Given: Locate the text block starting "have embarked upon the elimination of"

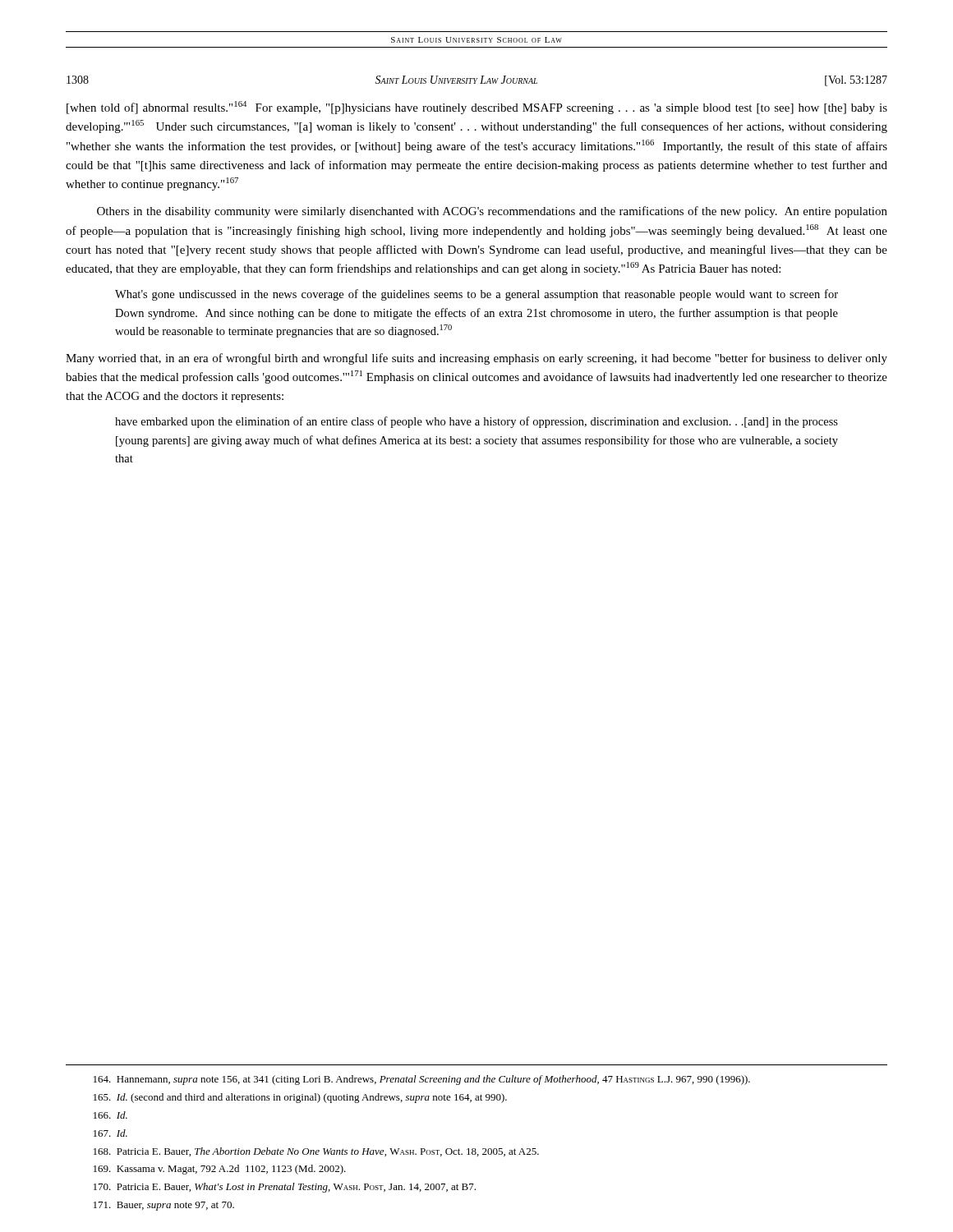Looking at the screenshot, I should coord(476,440).
